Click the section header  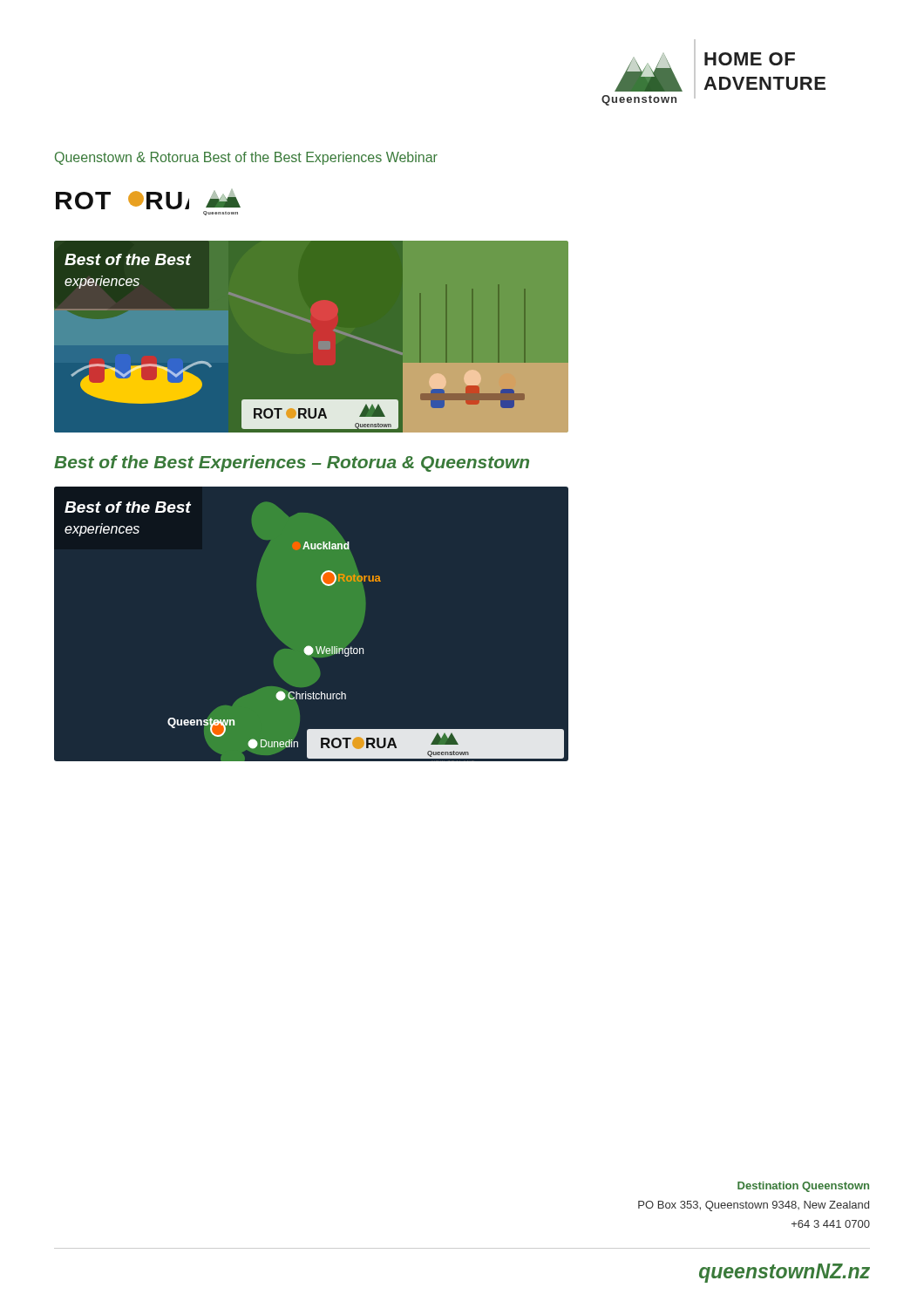(292, 462)
